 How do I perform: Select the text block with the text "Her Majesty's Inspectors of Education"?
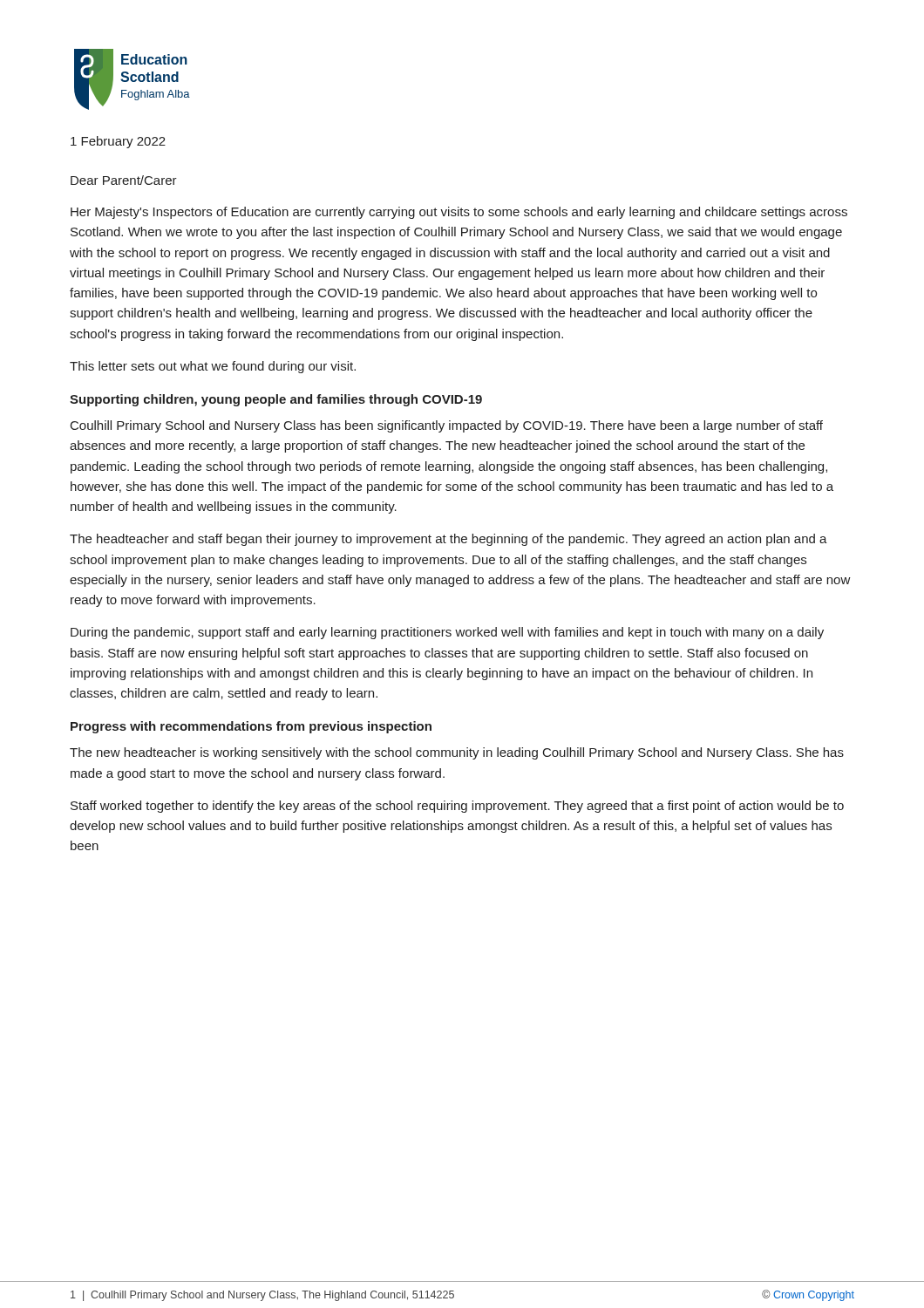point(459,272)
